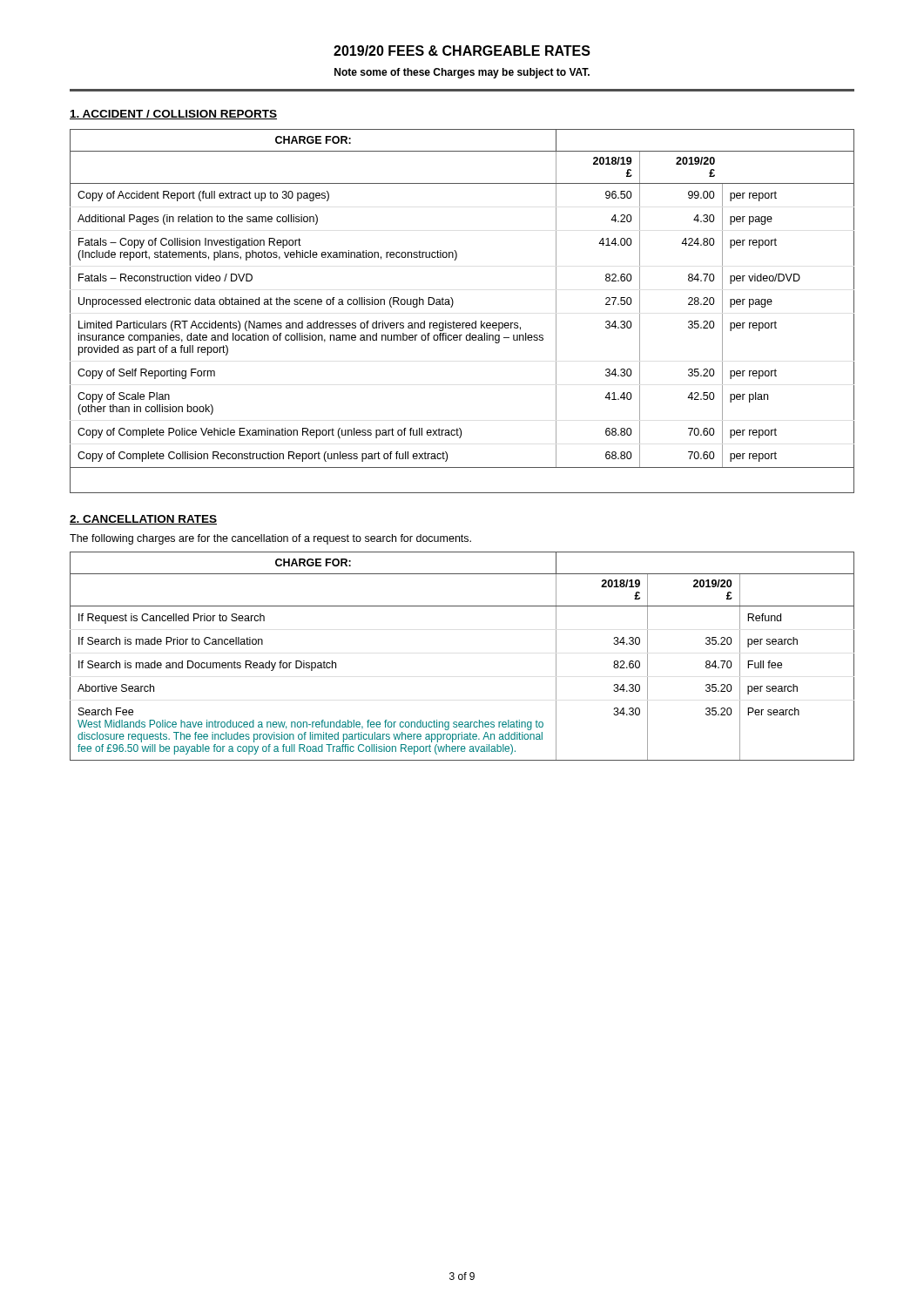
Task: Select the region starting "1. ACCIDENT / COLLISION REPORTS"
Action: tap(173, 114)
